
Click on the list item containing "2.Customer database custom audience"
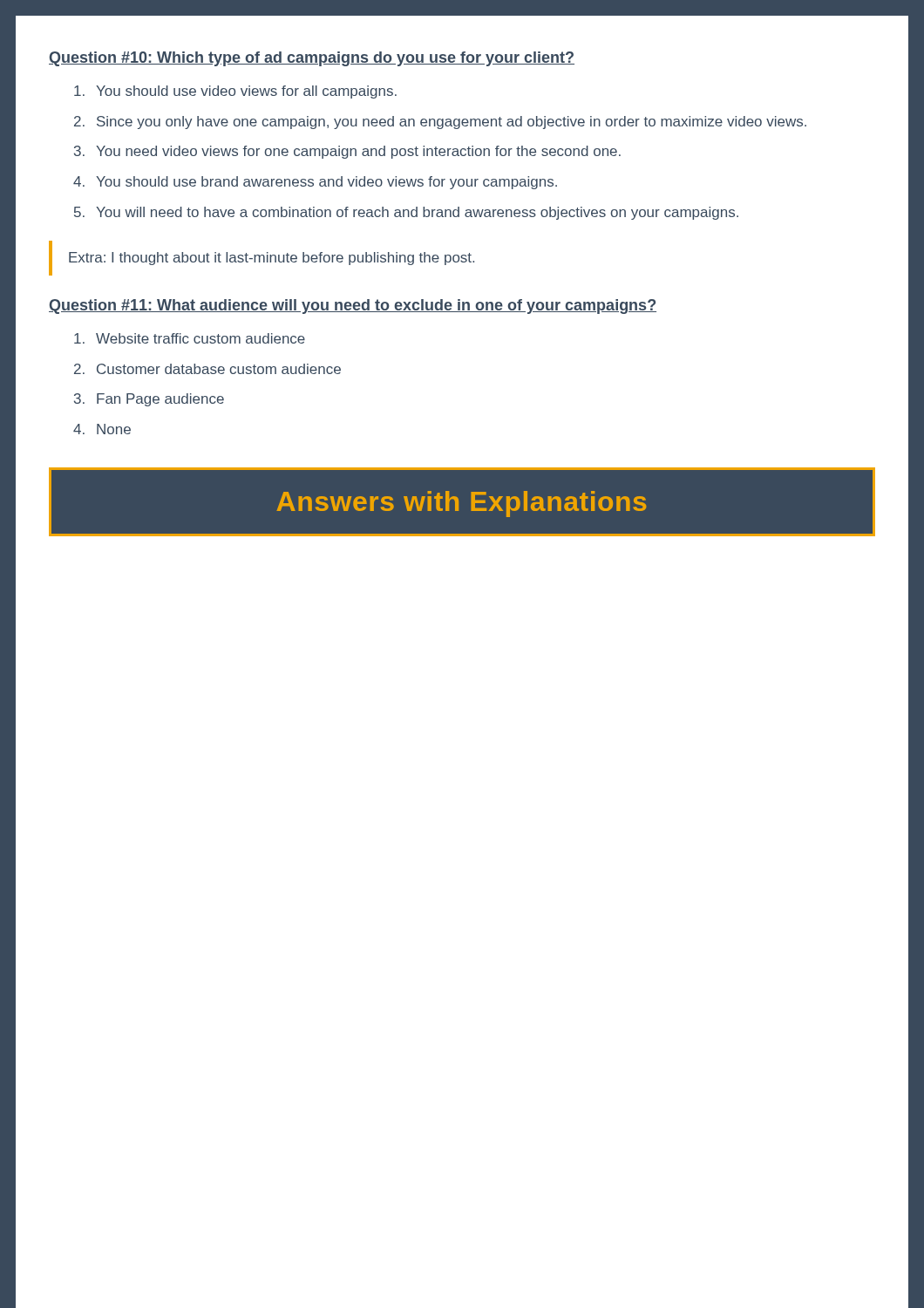[207, 370]
